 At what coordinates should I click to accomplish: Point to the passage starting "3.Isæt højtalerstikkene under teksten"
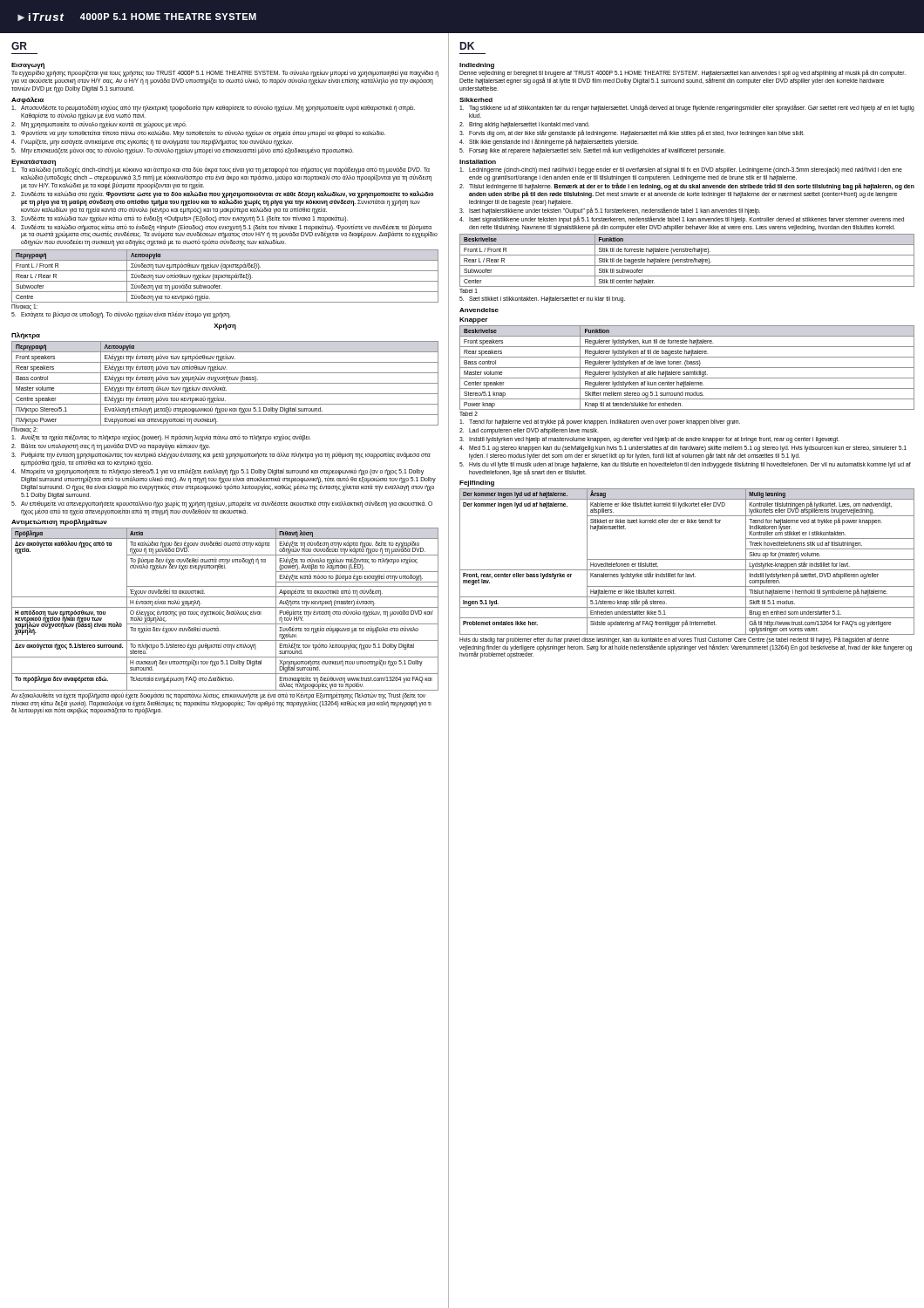pos(610,211)
